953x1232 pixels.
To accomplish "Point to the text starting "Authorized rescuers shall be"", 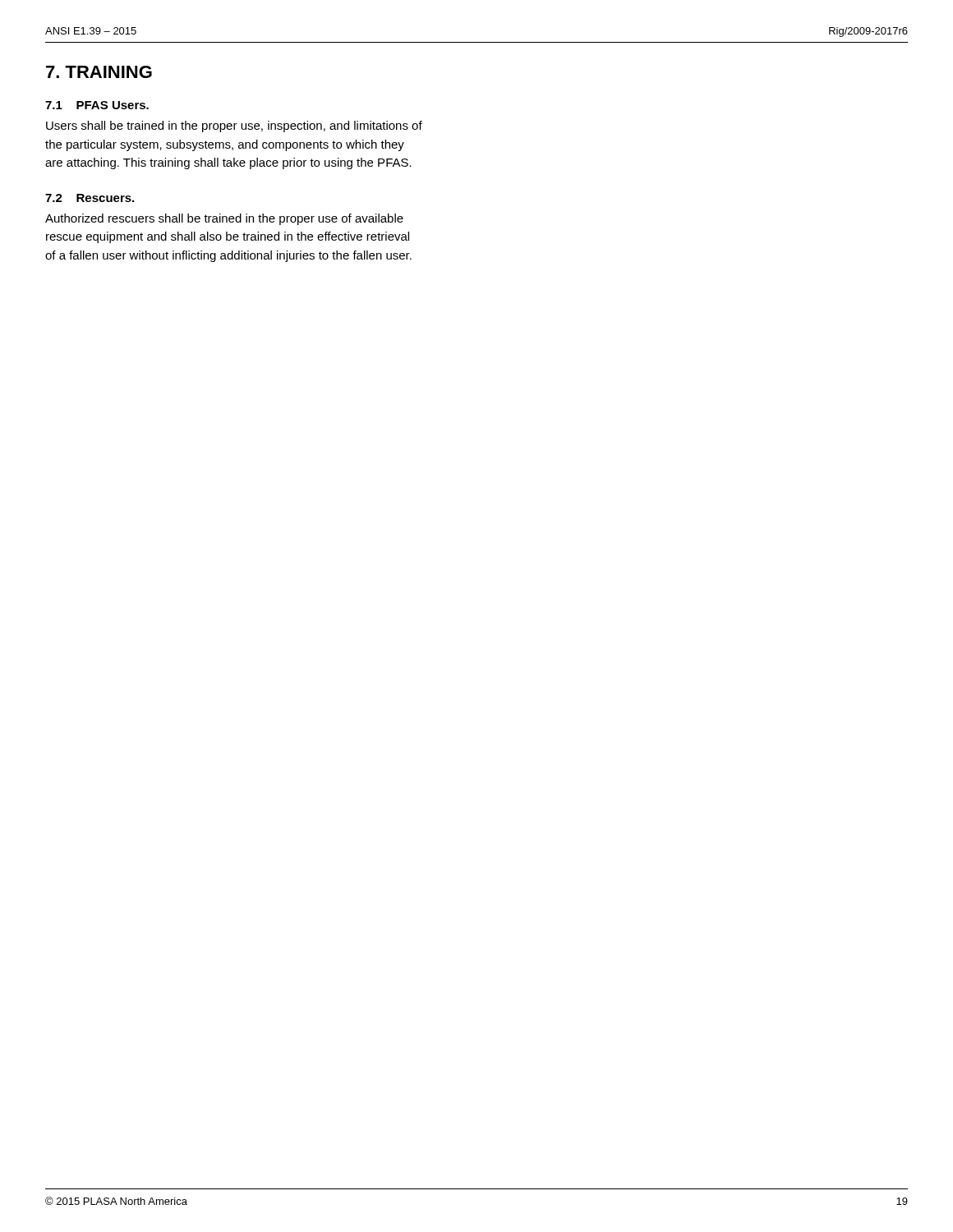I will coord(229,236).
